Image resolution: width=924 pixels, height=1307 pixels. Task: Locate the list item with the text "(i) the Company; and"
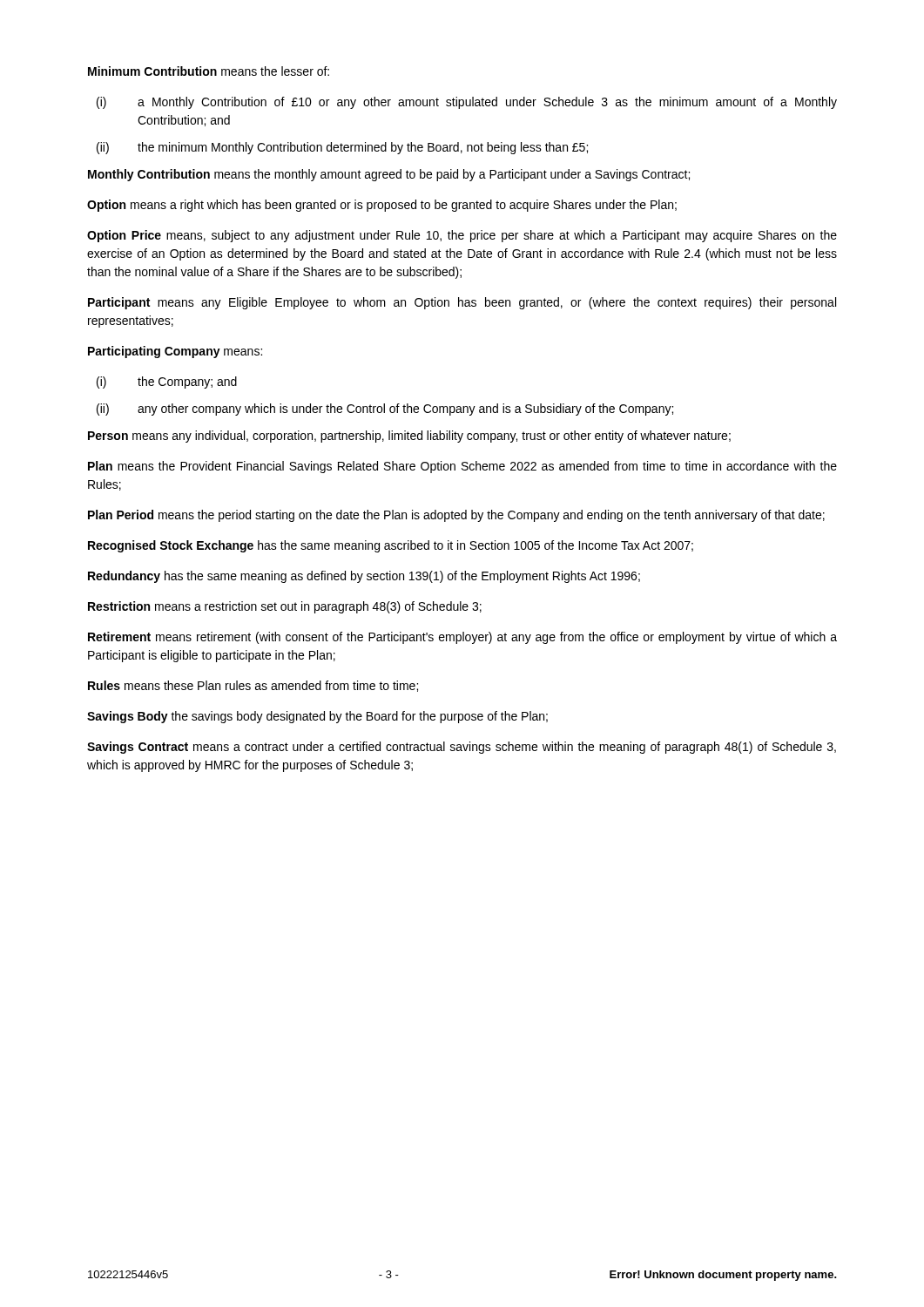click(167, 383)
